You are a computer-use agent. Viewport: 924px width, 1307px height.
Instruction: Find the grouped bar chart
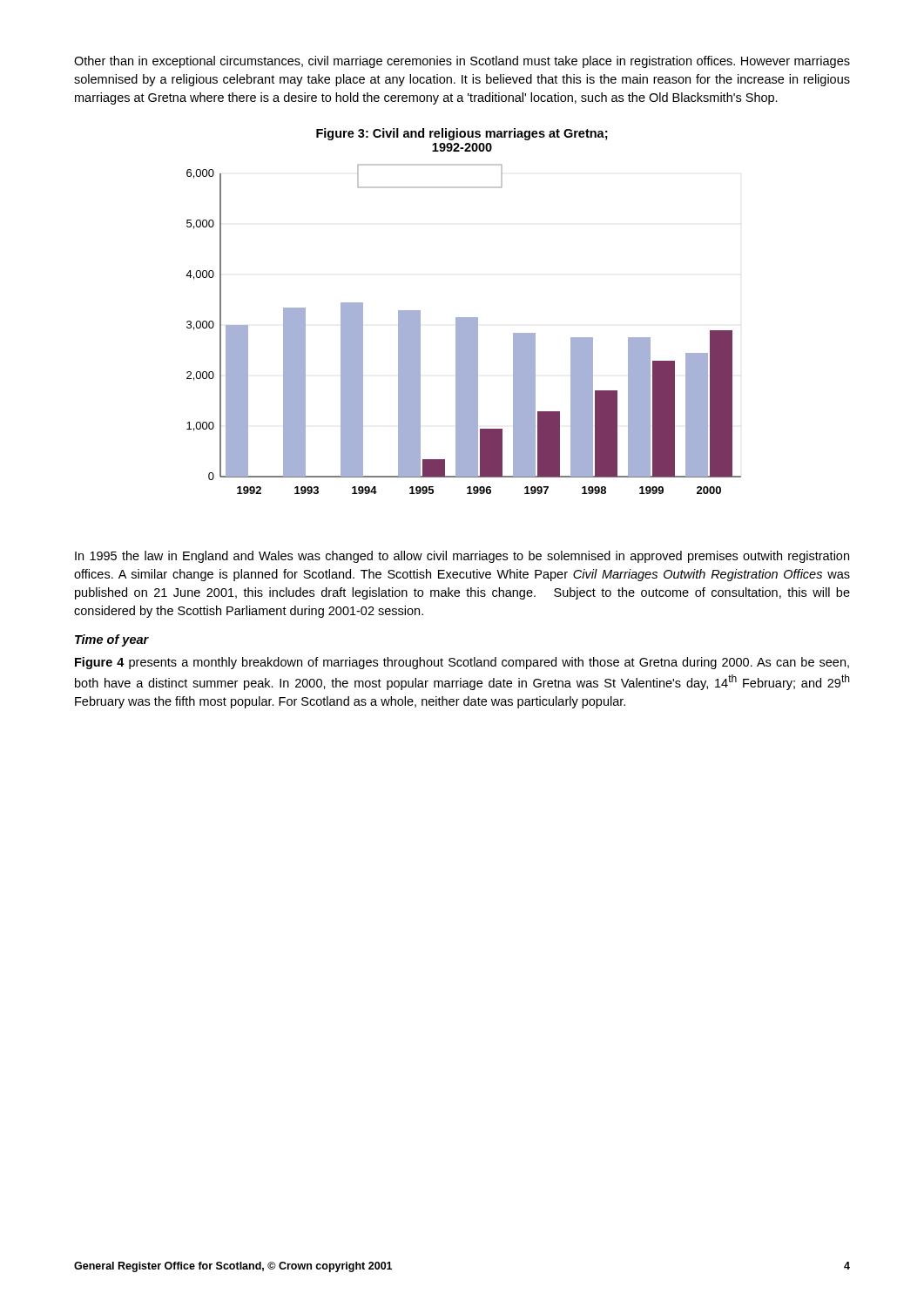[x=462, y=347]
